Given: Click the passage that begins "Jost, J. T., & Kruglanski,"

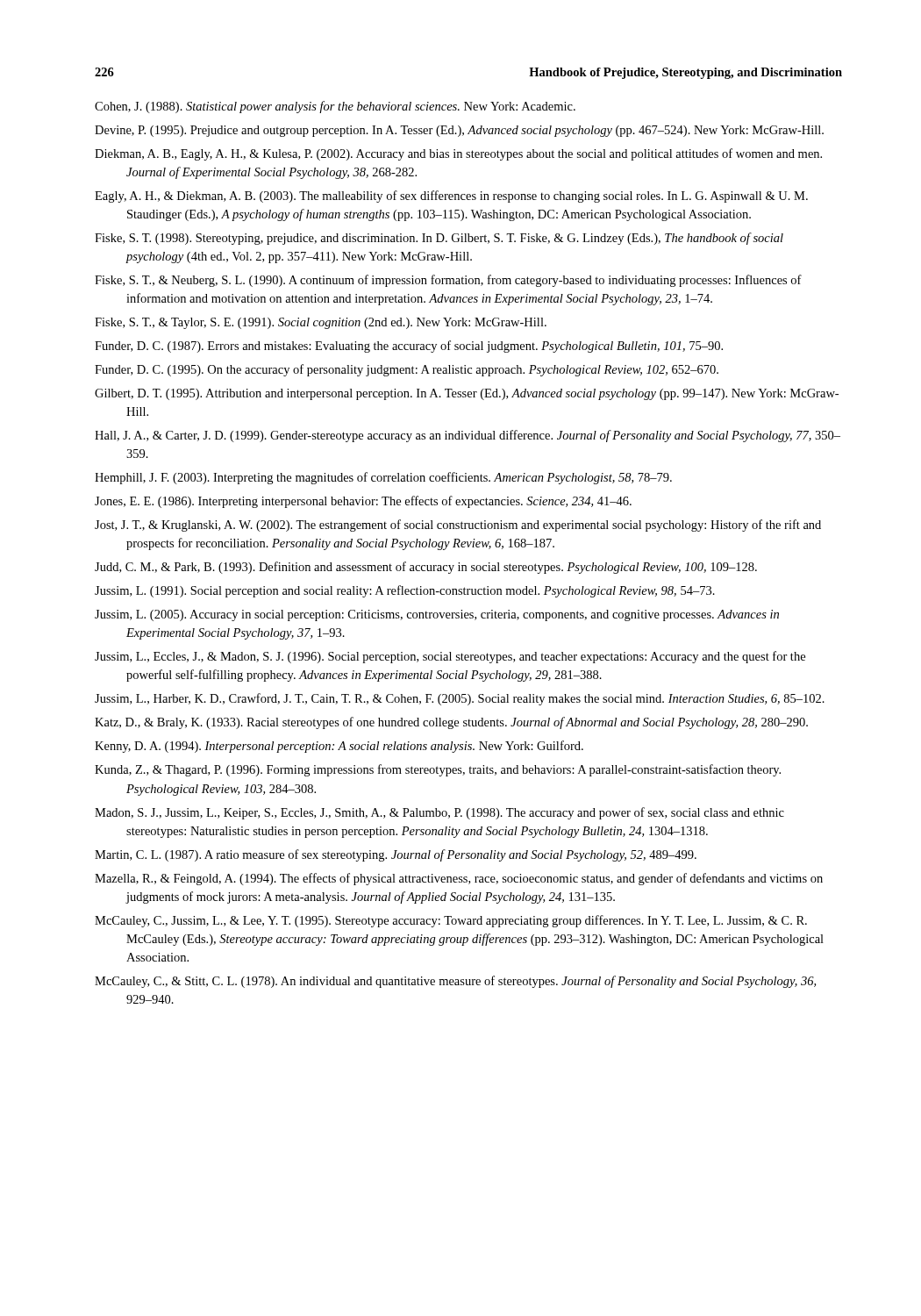Looking at the screenshot, I should 458,534.
